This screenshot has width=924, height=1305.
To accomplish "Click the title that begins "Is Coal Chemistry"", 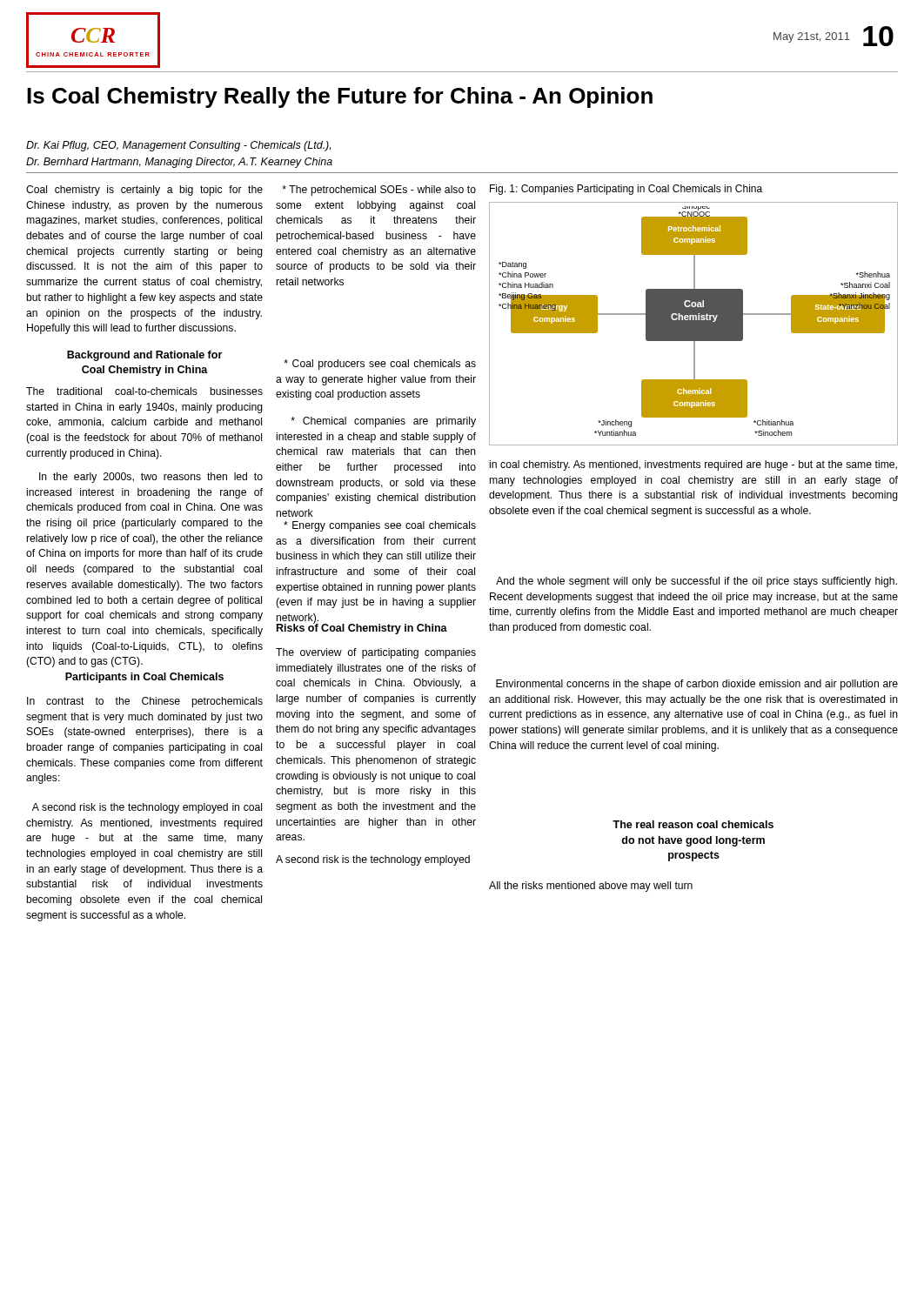I will tap(340, 96).
